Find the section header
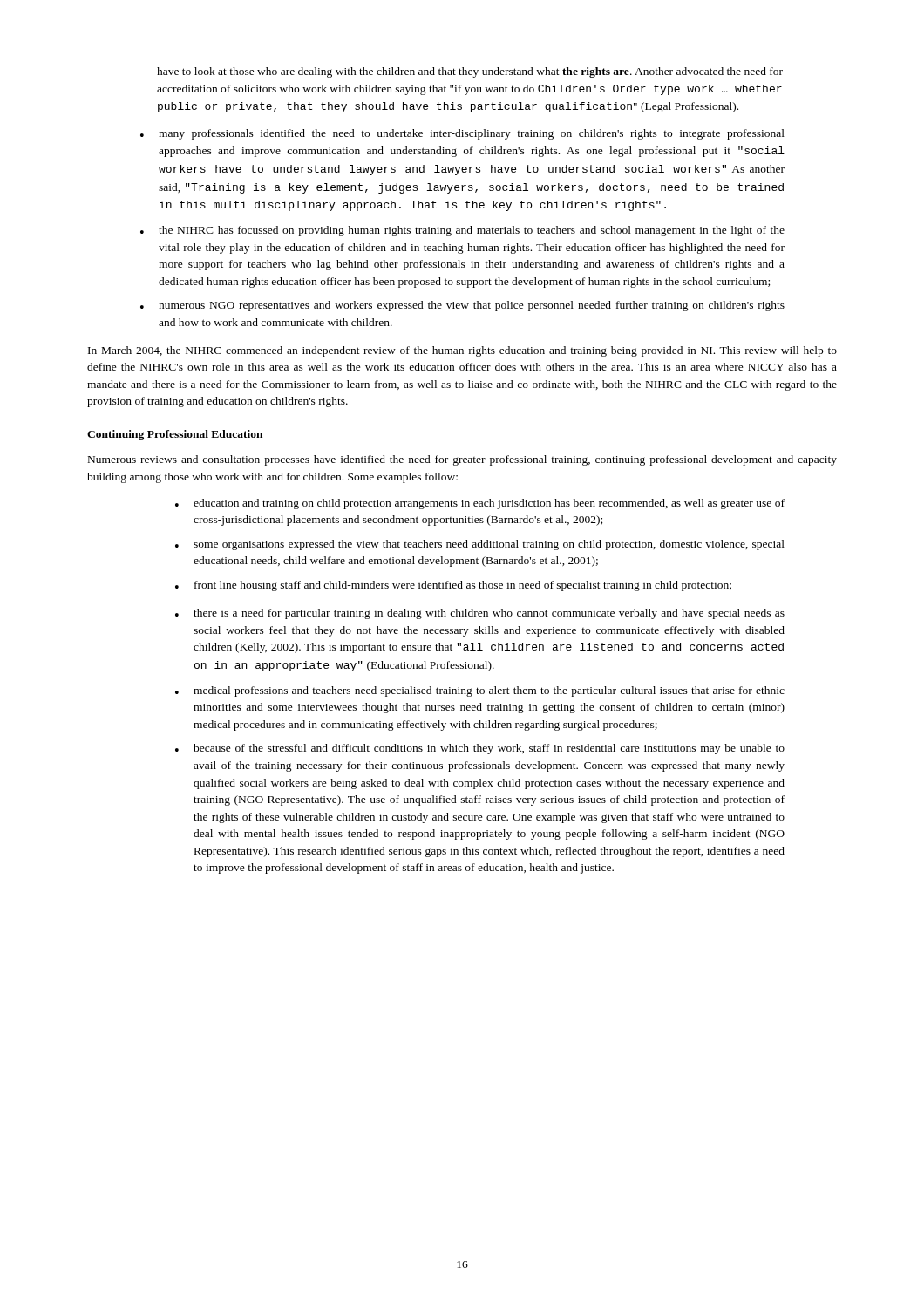The height and width of the screenshot is (1308, 924). 175,434
